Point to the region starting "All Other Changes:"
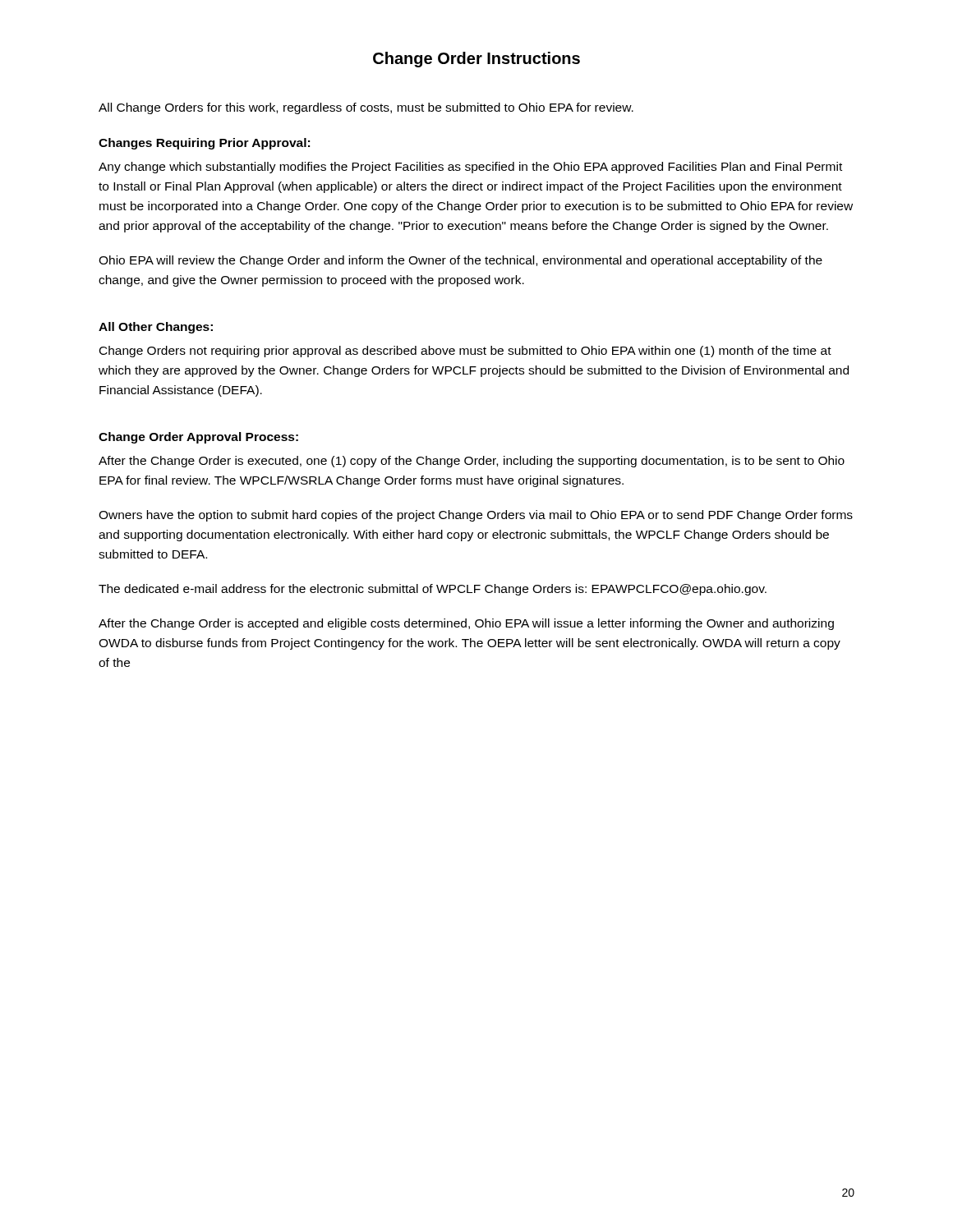This screenshot has height=1232, width=953. point(156,327)
